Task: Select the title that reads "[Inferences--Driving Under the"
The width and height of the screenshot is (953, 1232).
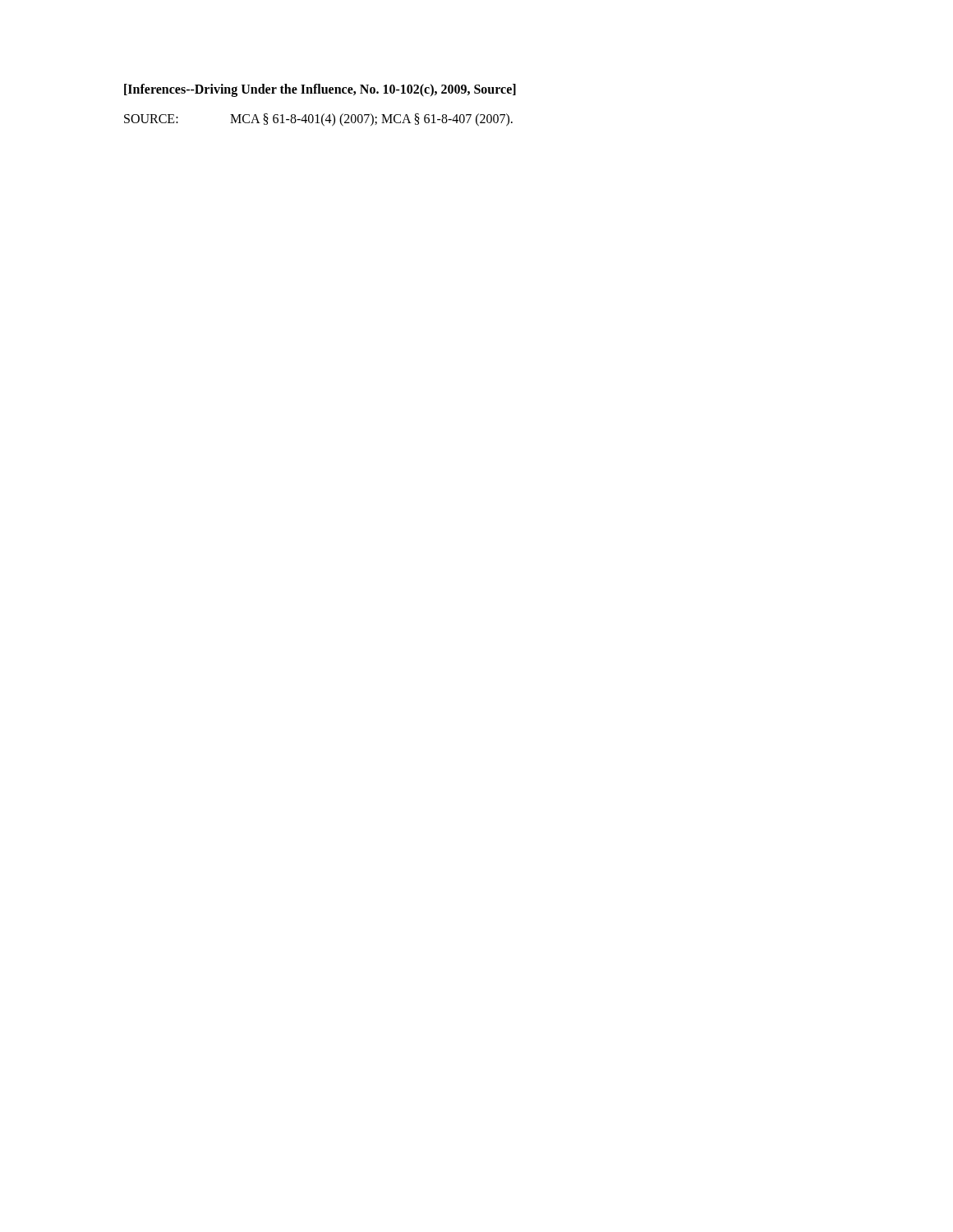Action: [x=320, y=89]
